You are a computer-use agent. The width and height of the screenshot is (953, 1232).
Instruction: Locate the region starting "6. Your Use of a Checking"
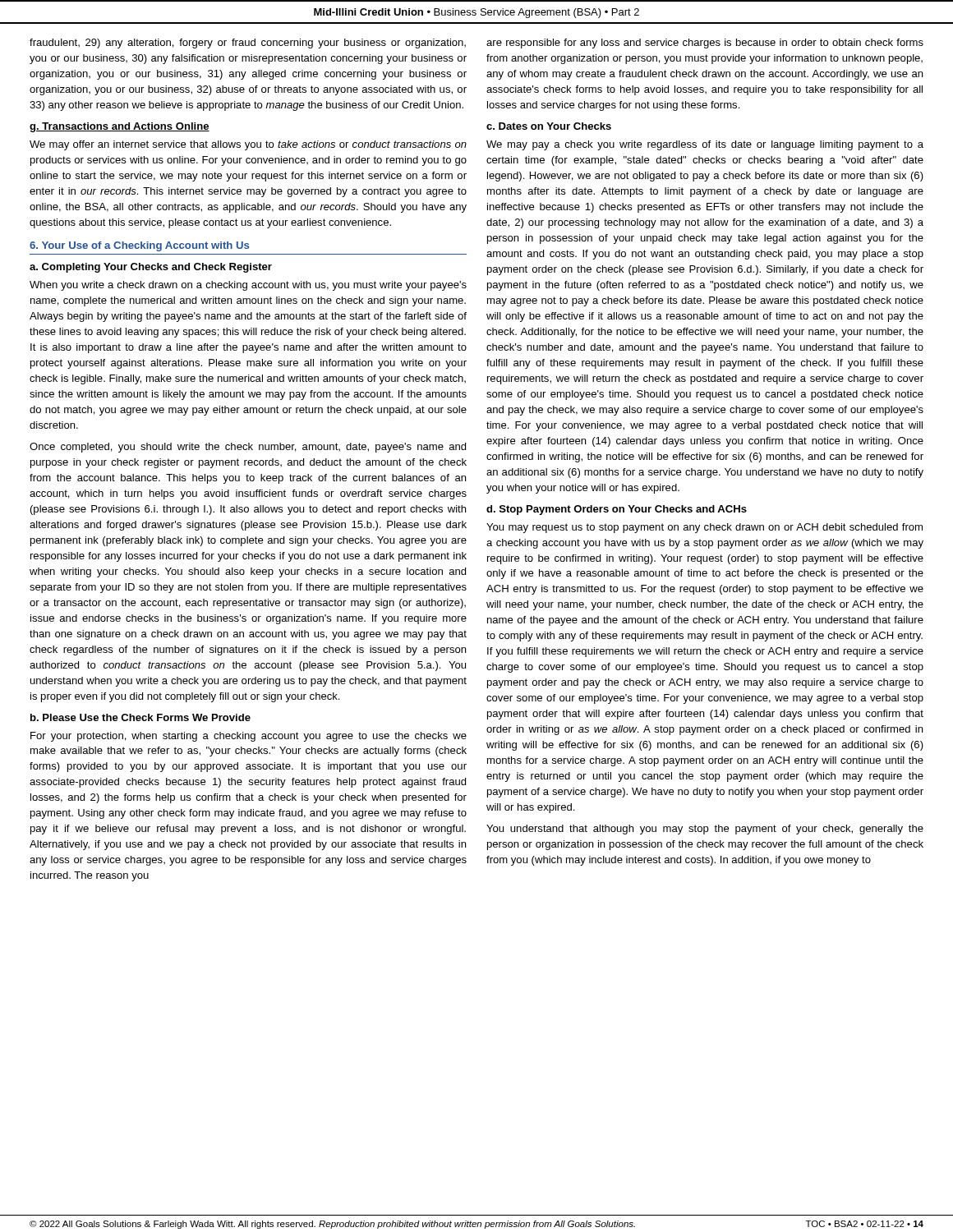click(x=140, y=245)
